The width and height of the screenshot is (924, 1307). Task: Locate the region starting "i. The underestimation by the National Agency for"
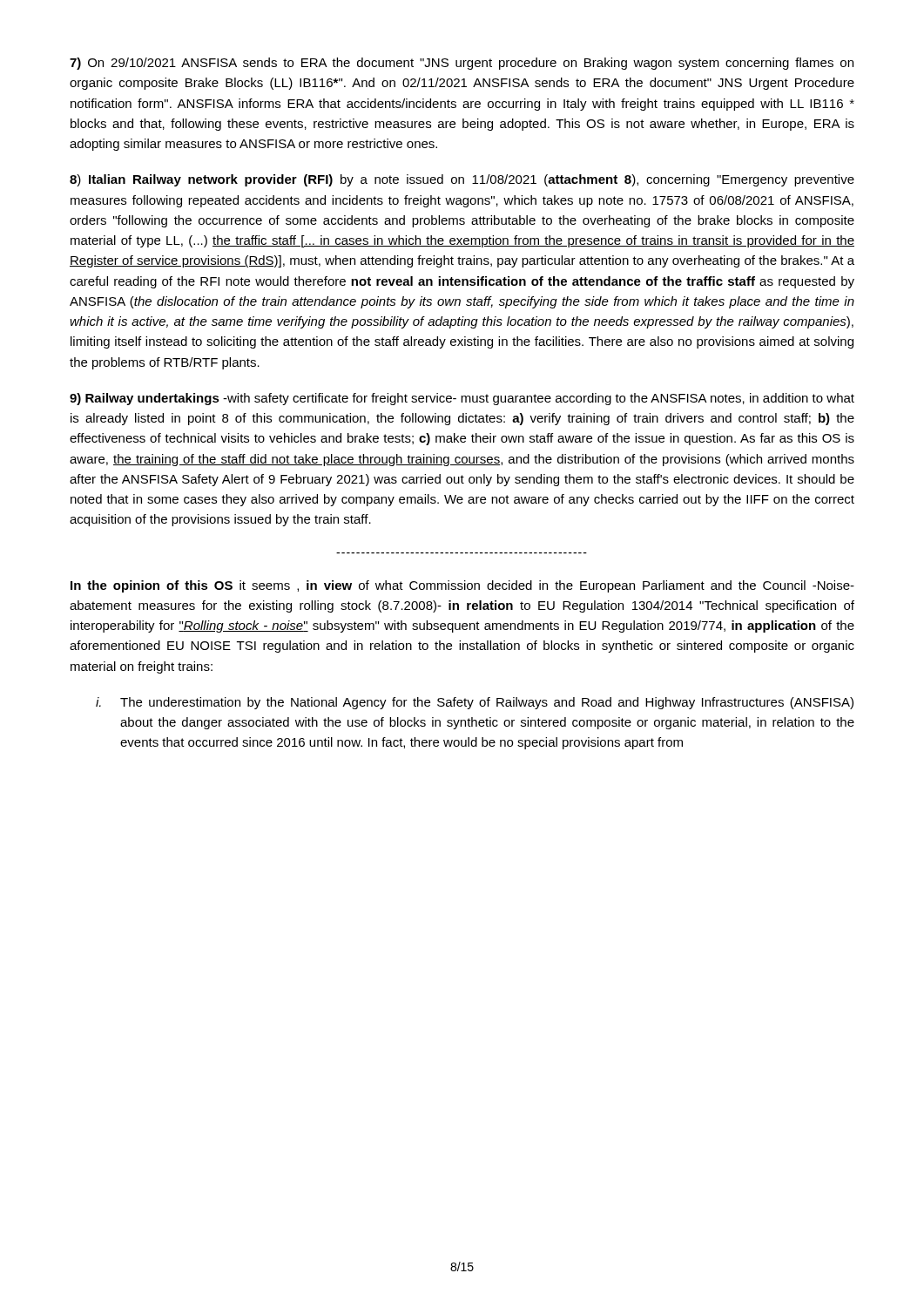point(475,722)
